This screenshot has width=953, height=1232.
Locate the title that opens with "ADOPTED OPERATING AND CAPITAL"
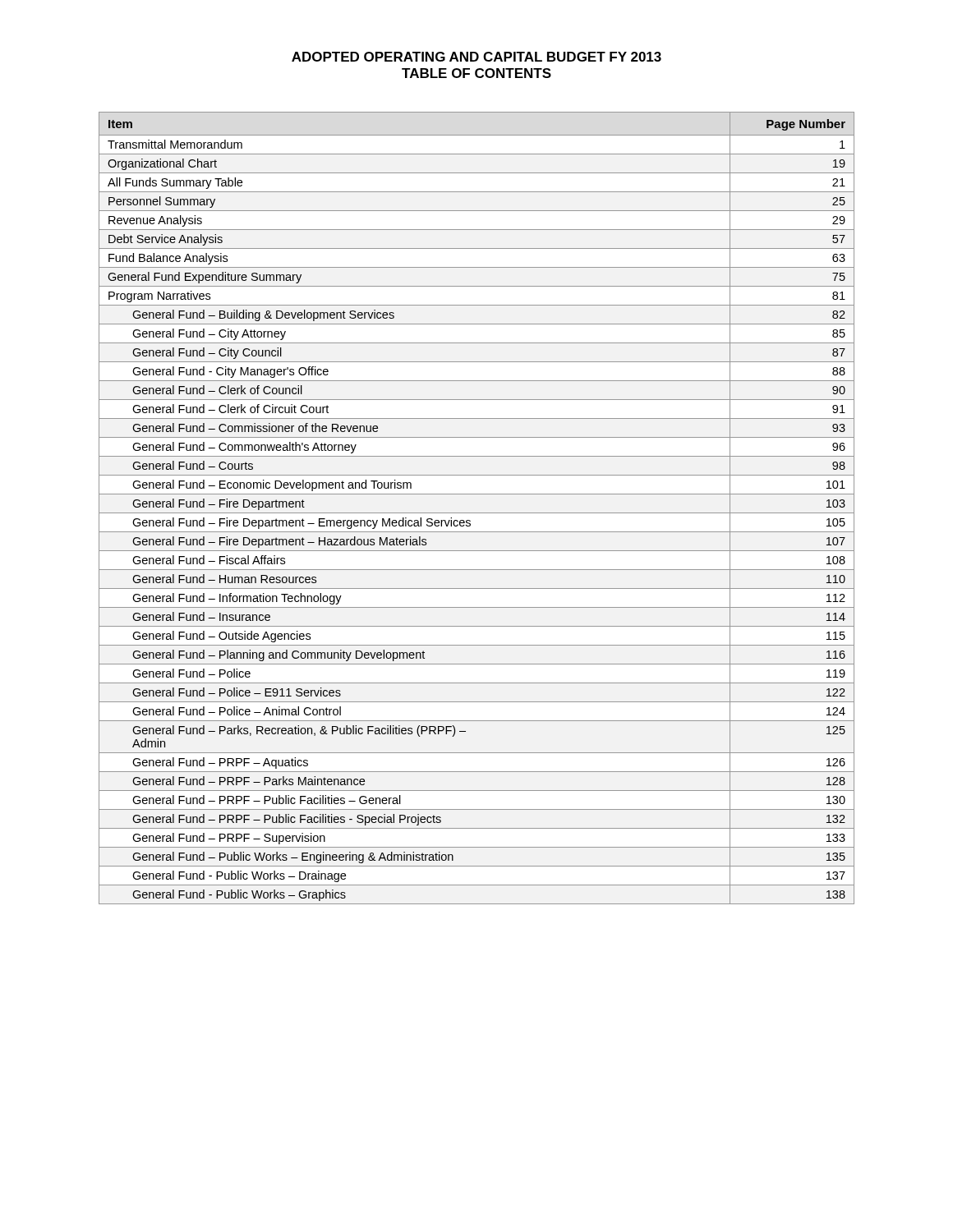click(476, 66)
